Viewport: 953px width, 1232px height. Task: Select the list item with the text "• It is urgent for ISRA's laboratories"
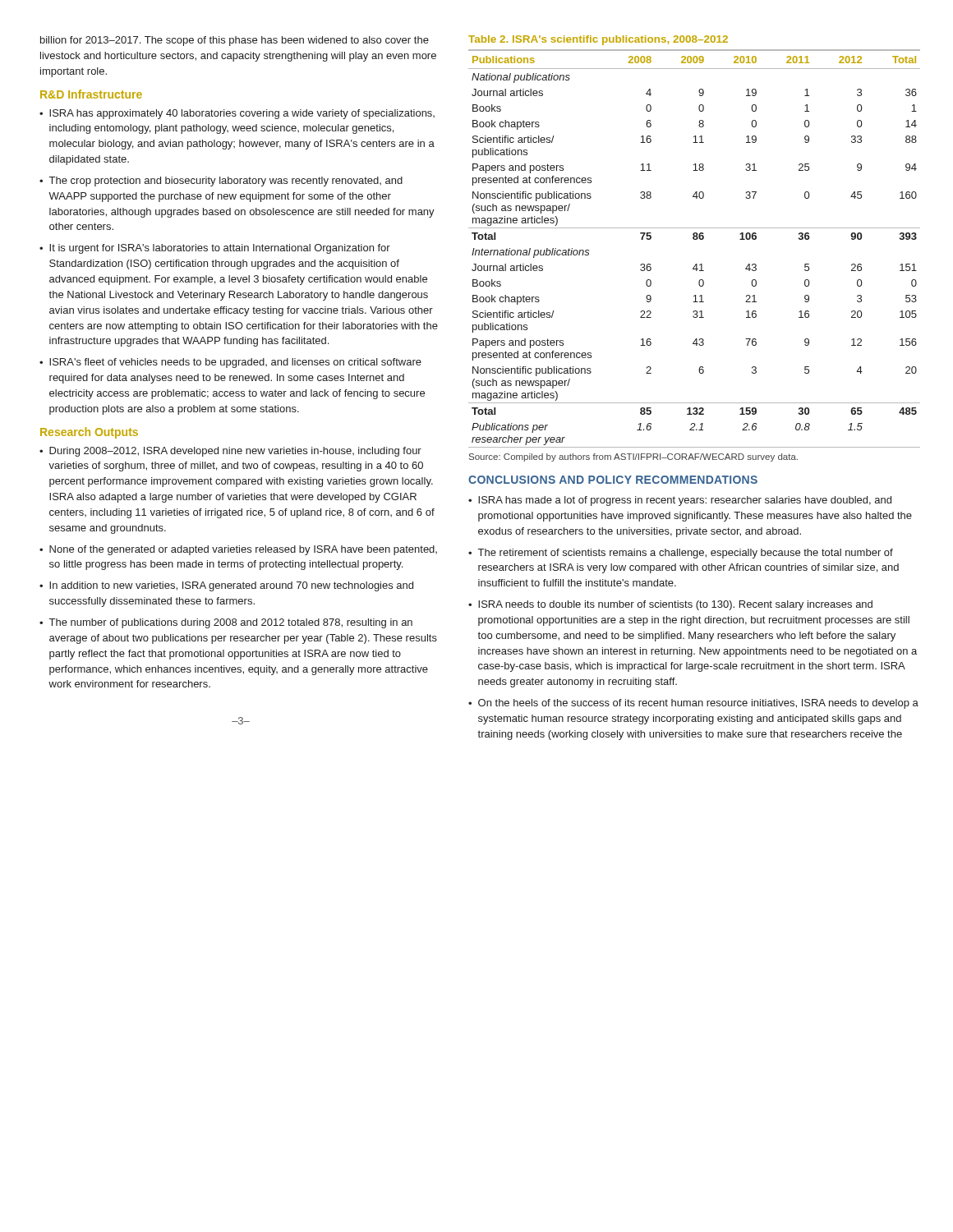coord(241,295)
